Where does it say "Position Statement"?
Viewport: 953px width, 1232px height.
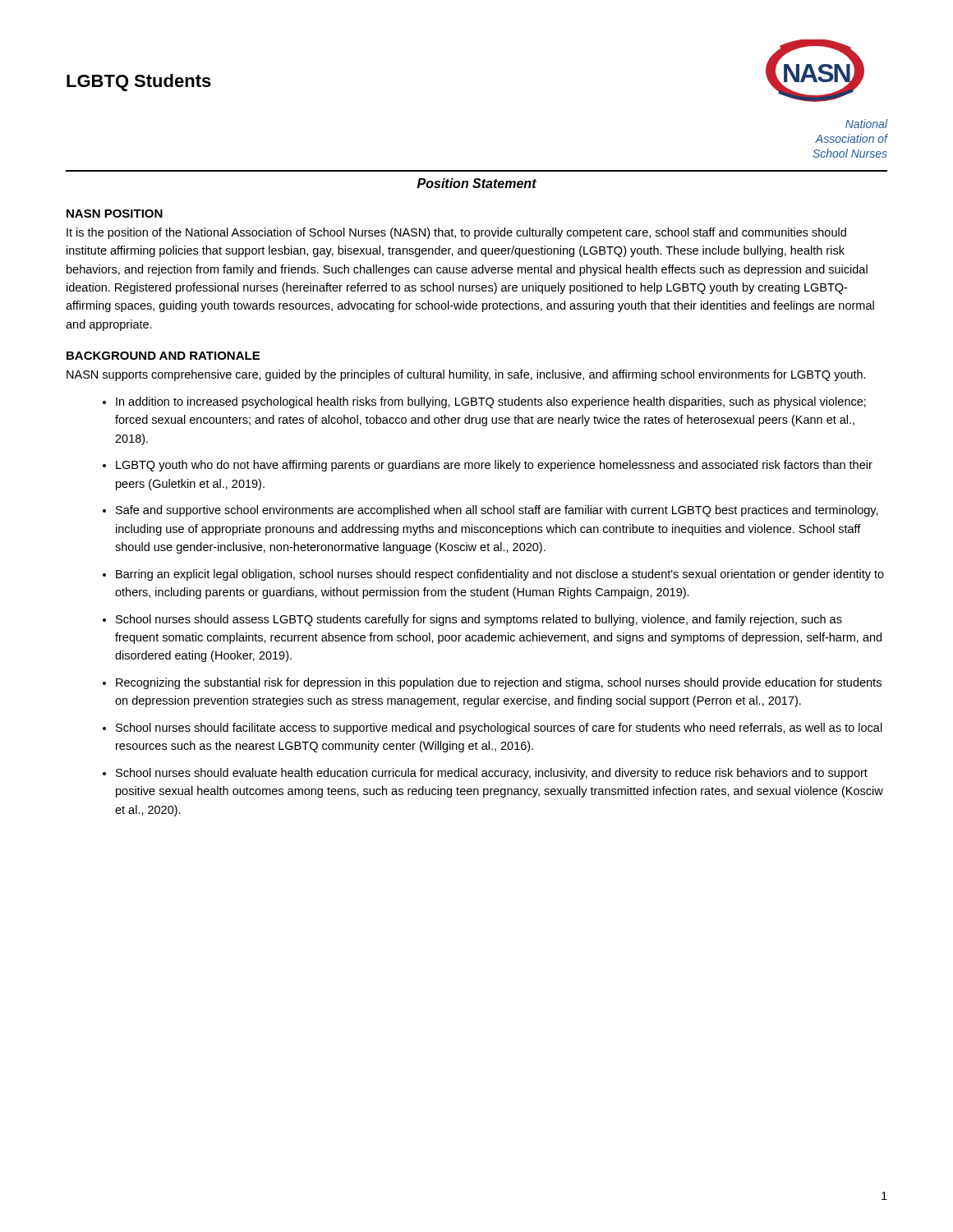click(x=476, y=183)
